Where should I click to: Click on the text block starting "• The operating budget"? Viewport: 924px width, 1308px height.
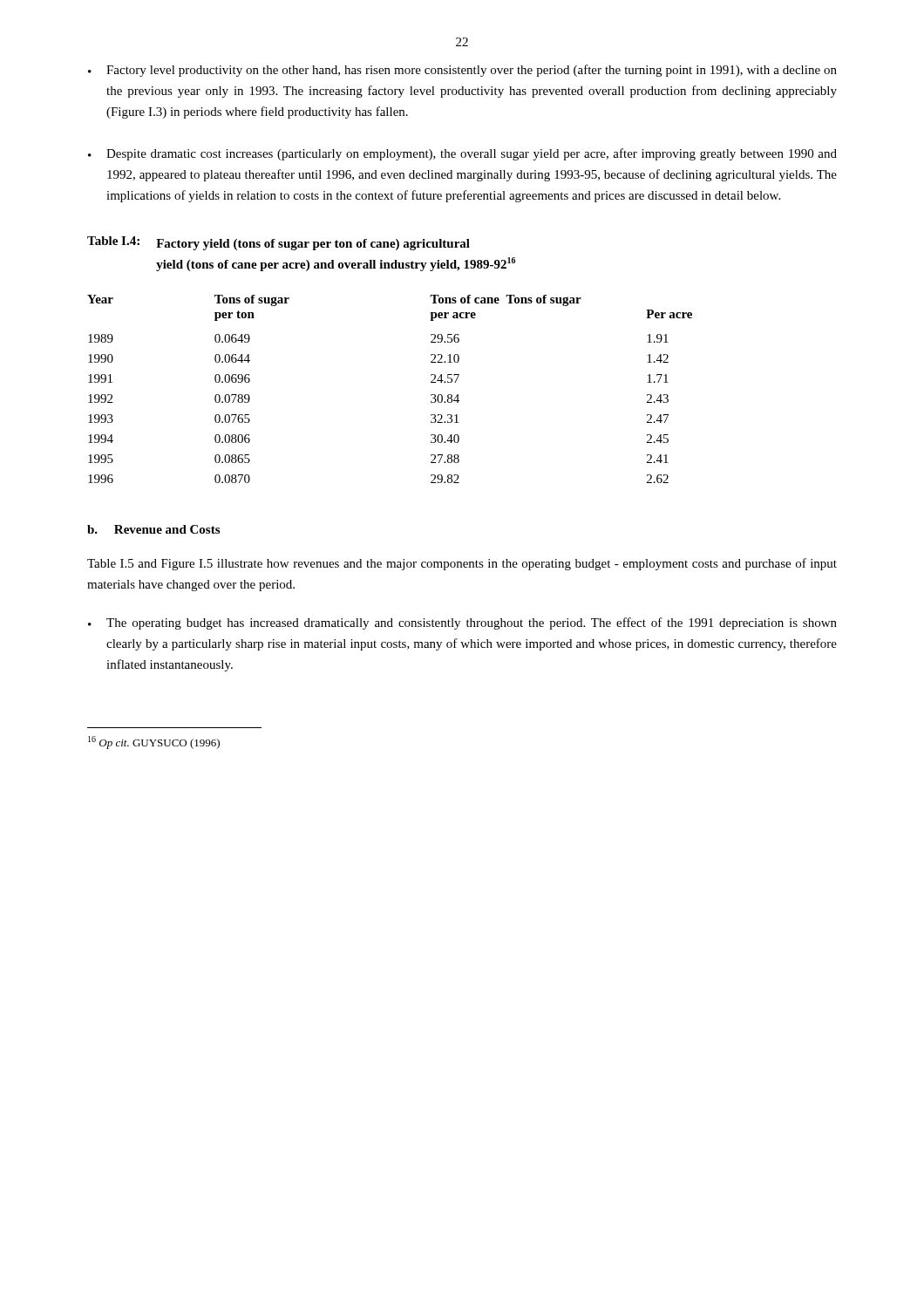click(x=462, y=644)
